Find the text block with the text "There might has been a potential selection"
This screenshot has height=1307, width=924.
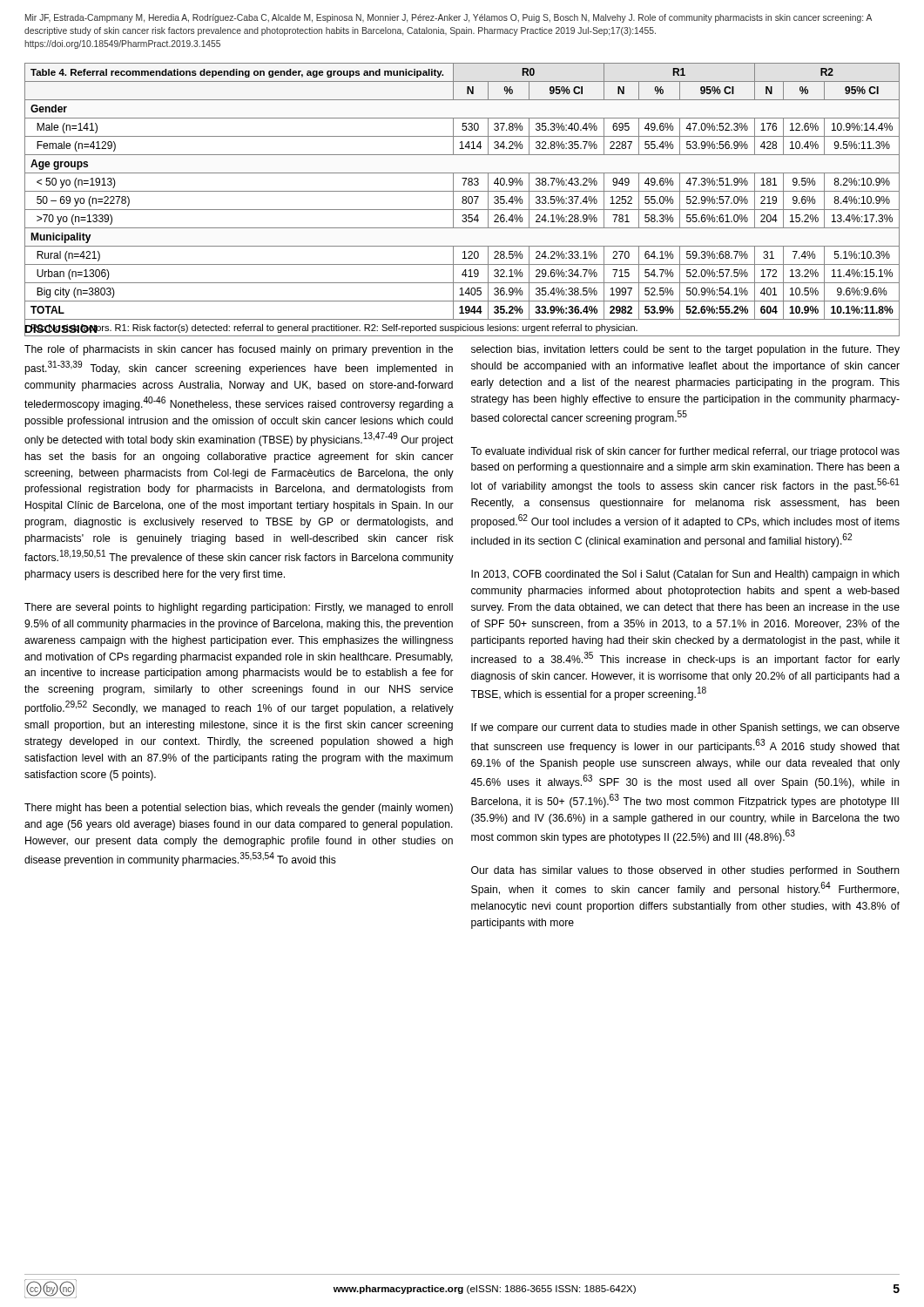(239, 834)
